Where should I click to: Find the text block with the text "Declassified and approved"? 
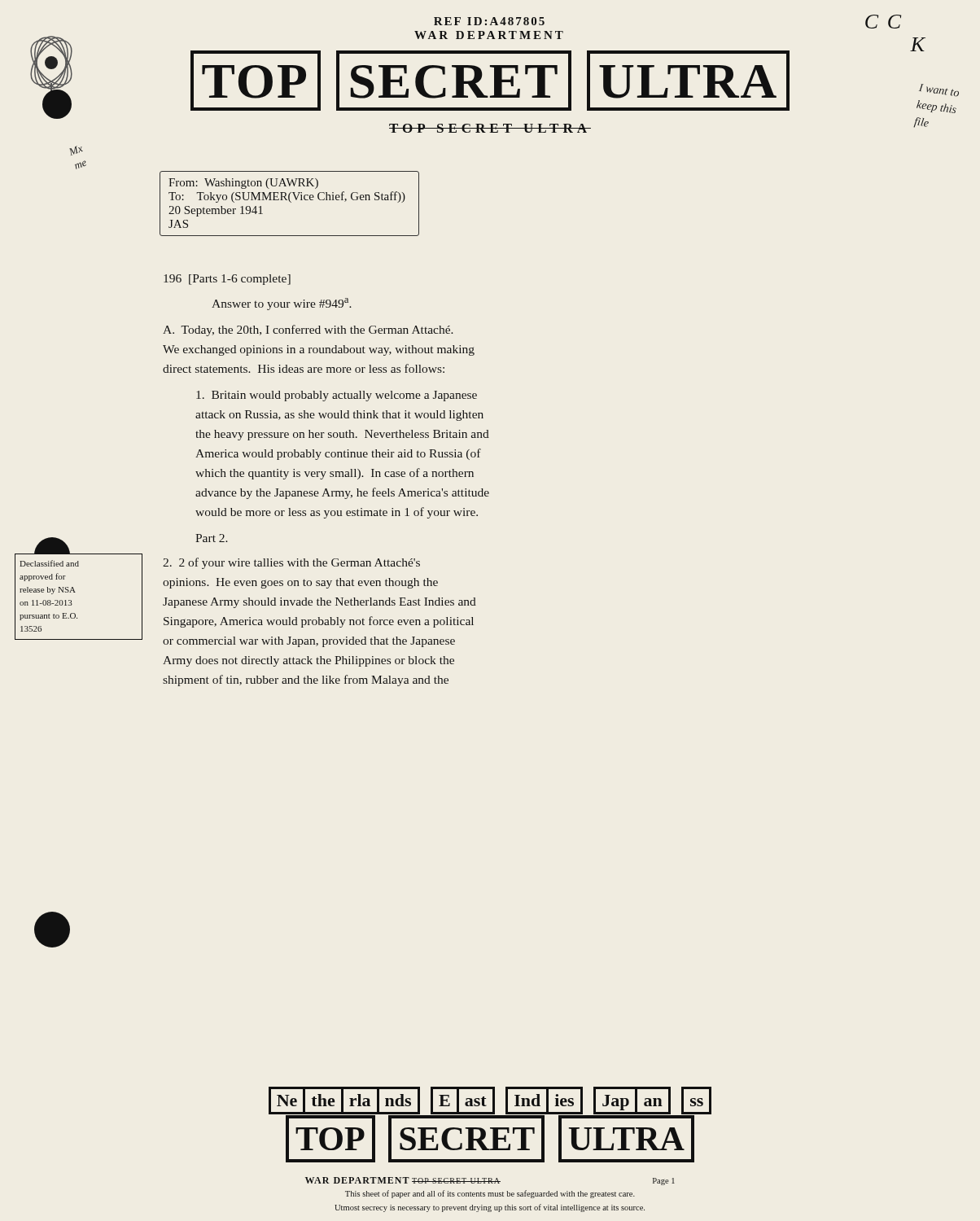pos(49,596)
